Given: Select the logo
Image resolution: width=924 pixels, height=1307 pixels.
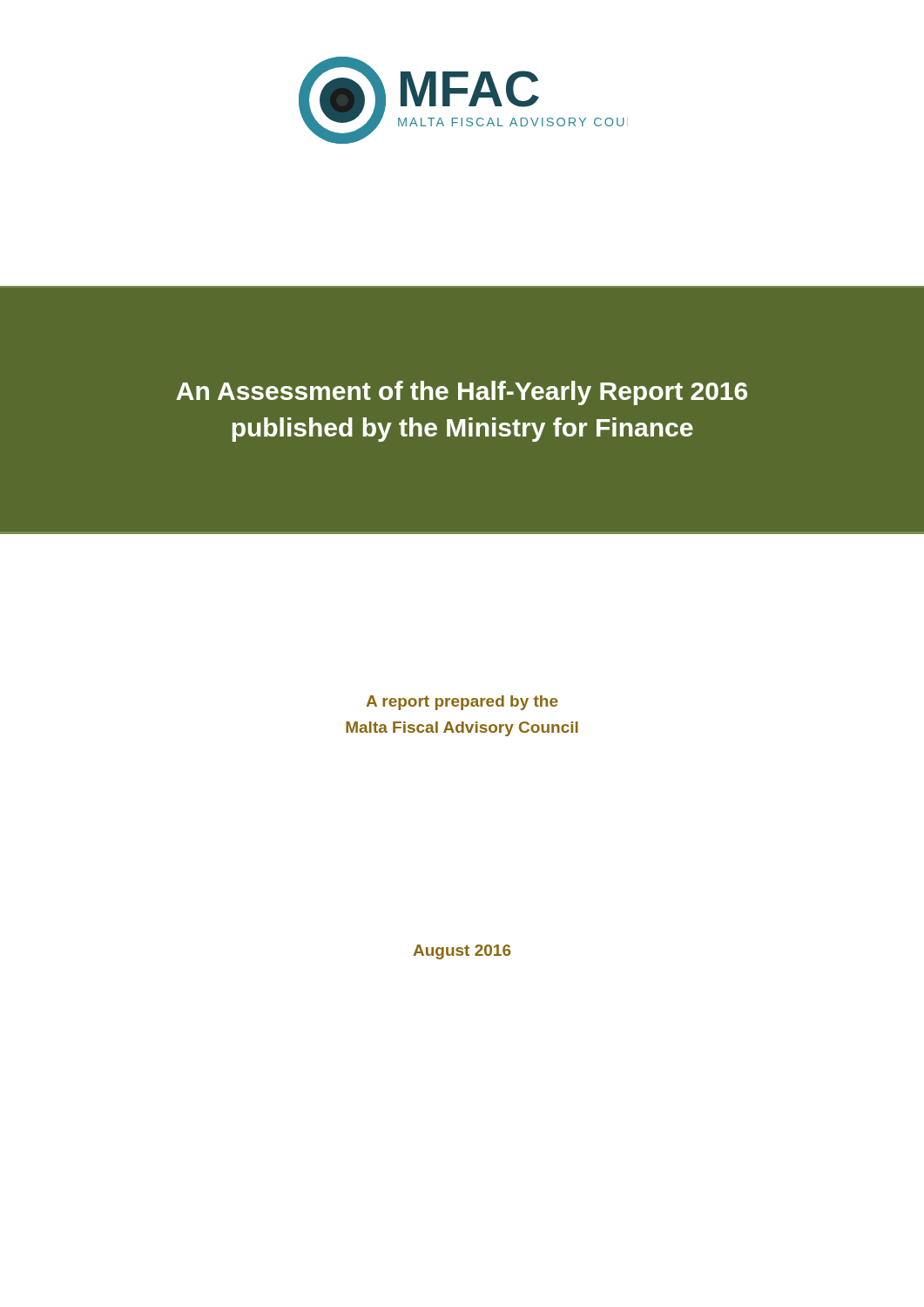Looking at the screenshot, I should click(x=462, y=100).
